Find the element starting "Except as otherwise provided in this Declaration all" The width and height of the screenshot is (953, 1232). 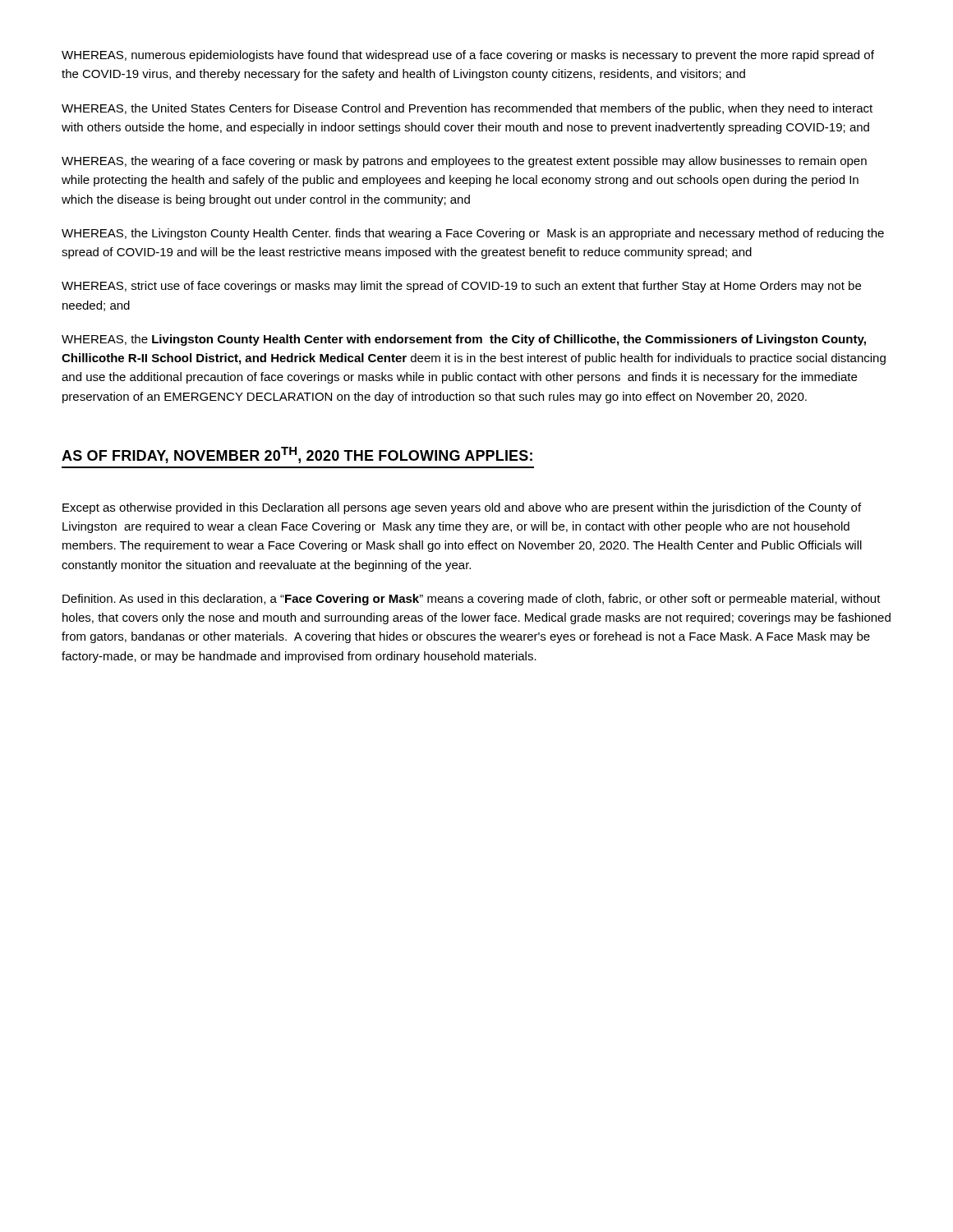tap(462, 536)
